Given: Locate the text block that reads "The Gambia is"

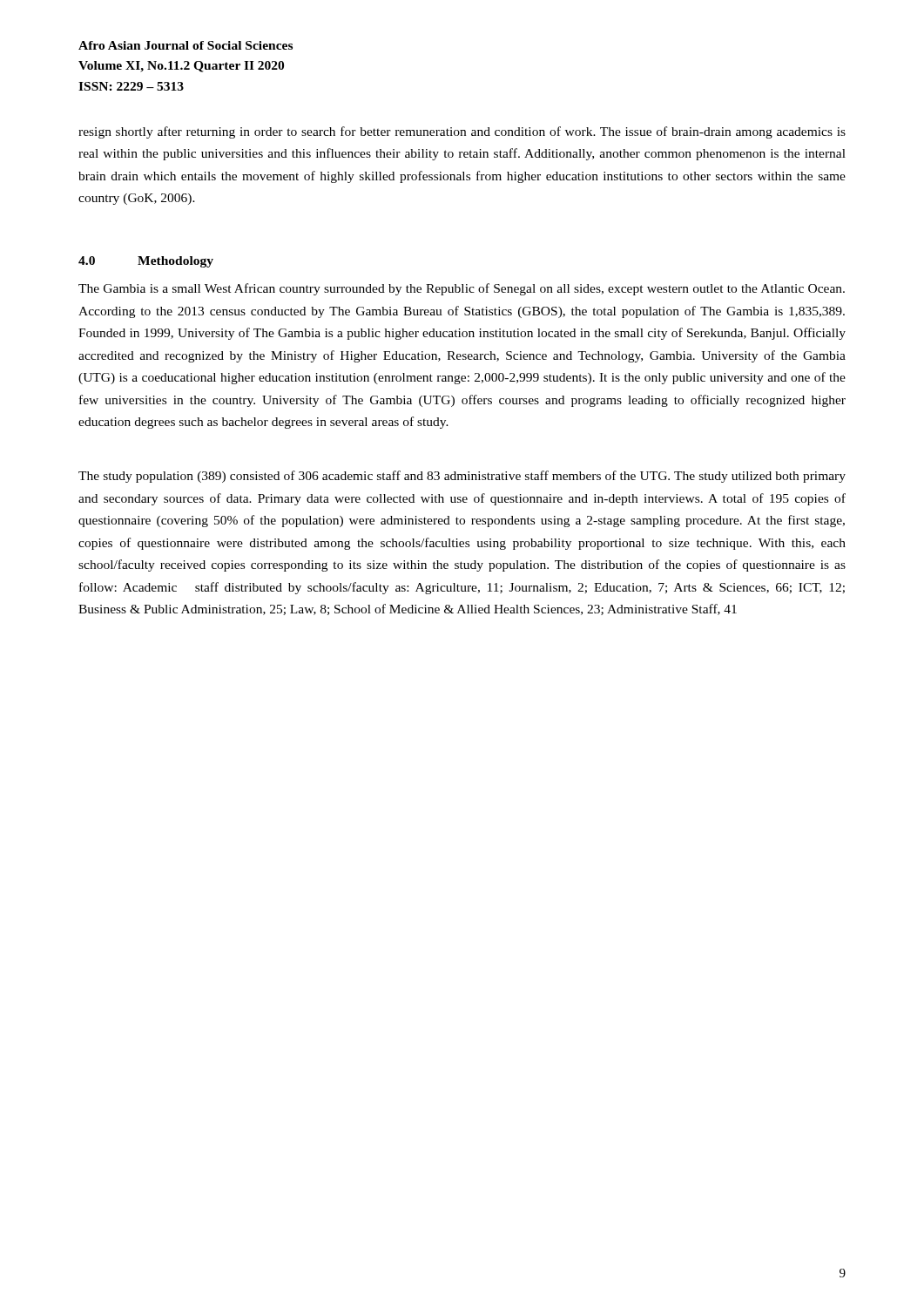Looking at the screenshot, I should 462,355.
